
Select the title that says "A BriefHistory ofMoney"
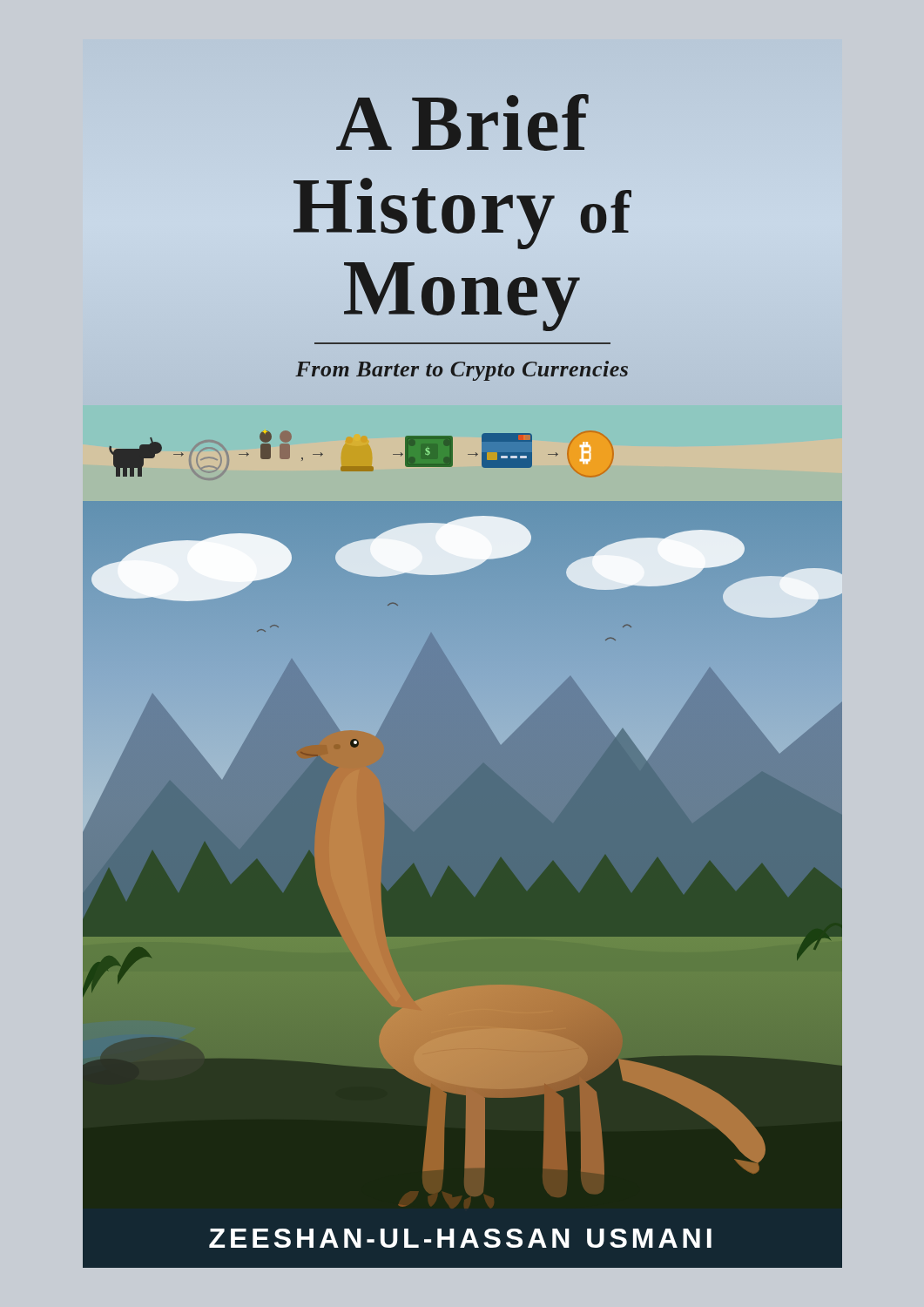coord(462,232)
